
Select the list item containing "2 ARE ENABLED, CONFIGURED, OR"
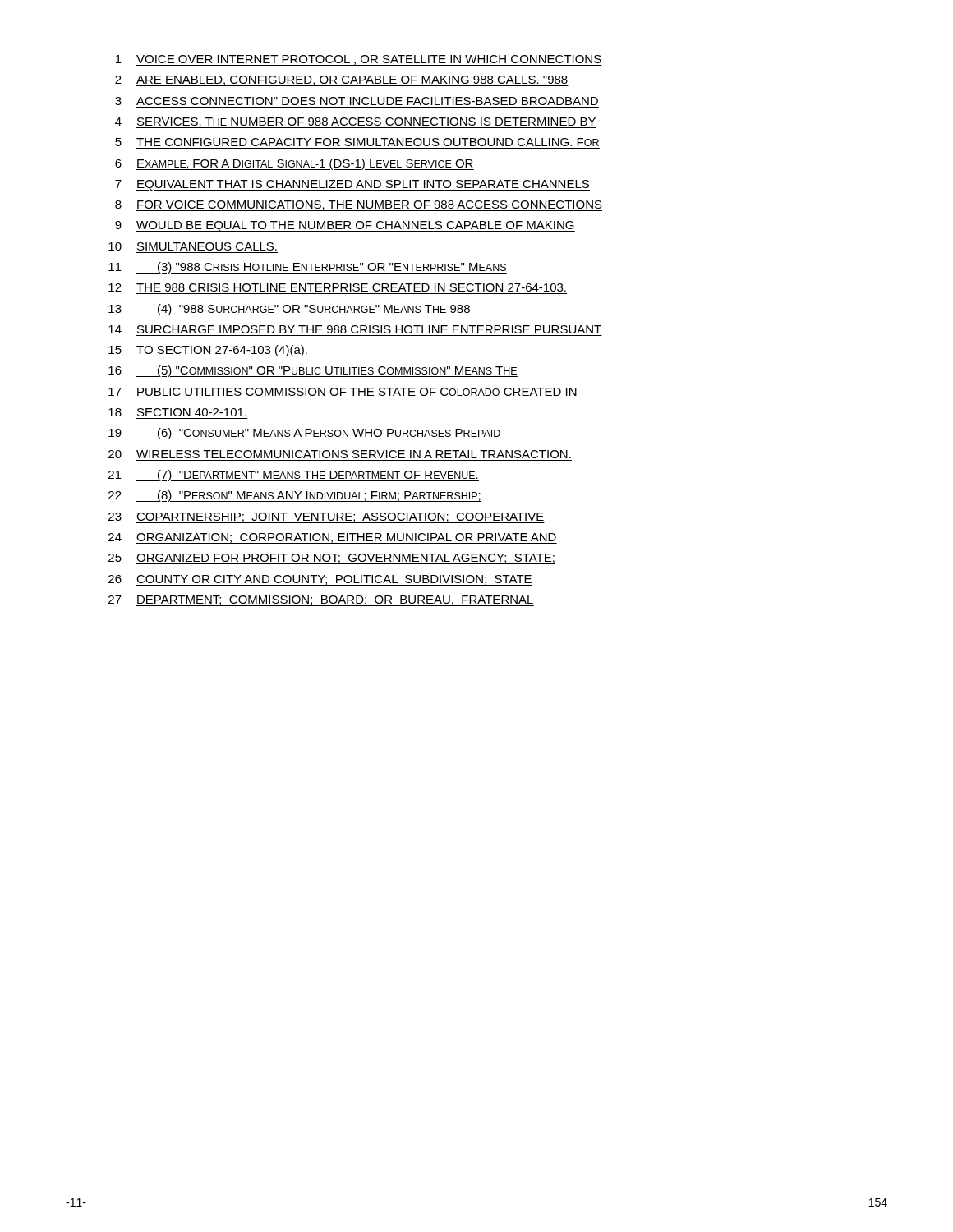pyautogui.click(x=485, y=80)
